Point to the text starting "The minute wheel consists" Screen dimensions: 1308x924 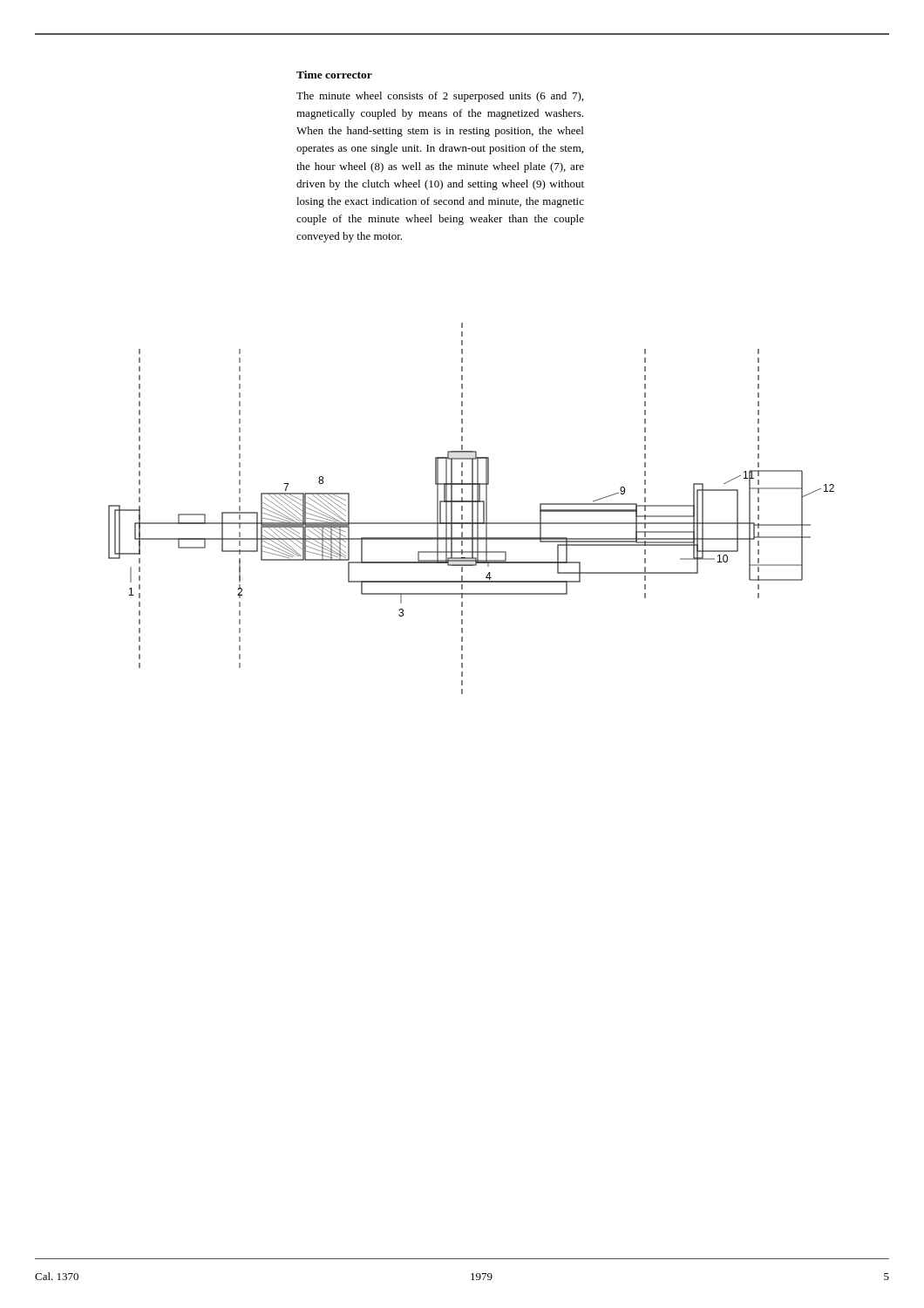[440, 166]
